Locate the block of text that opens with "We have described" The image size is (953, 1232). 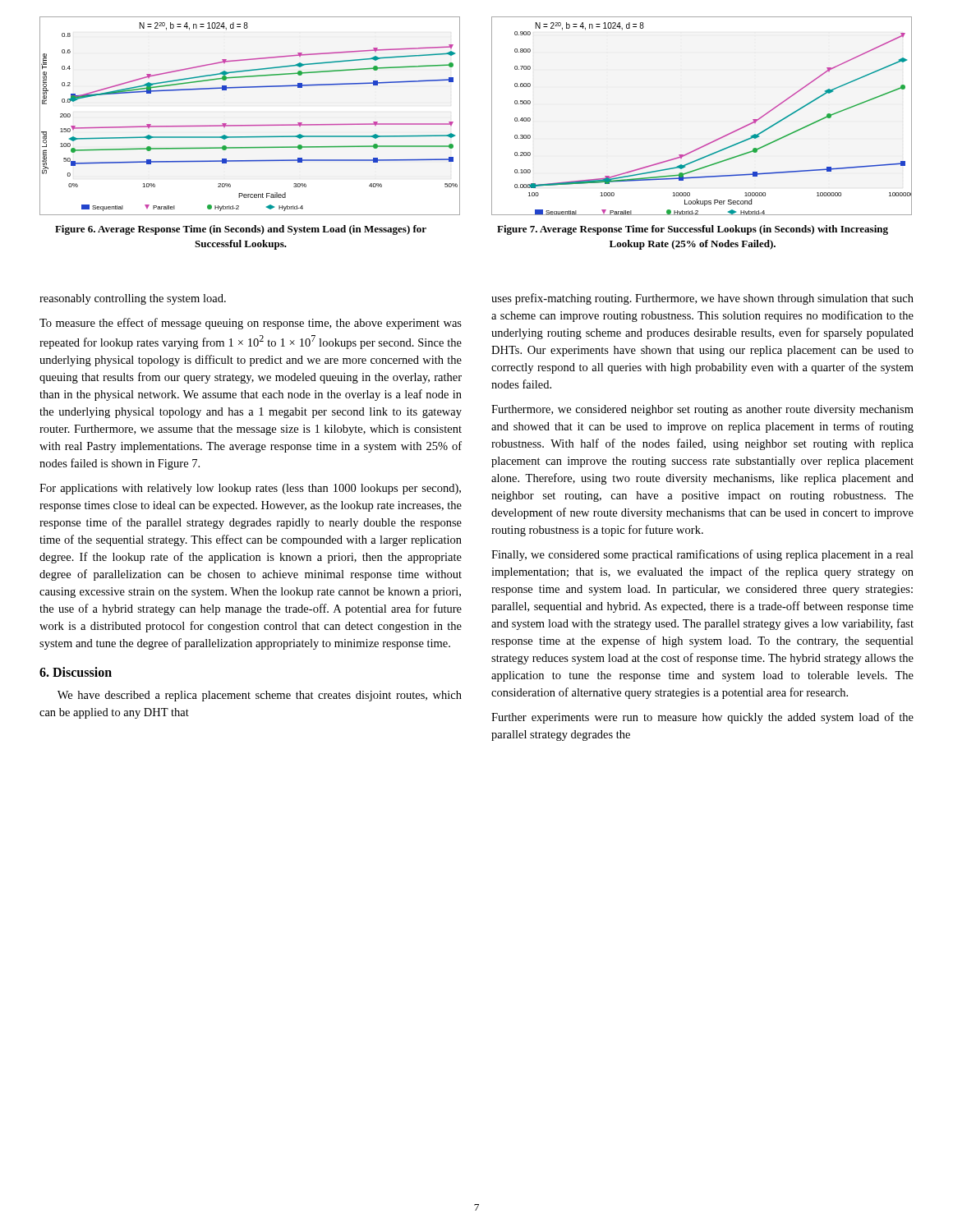tap(251, 704)
